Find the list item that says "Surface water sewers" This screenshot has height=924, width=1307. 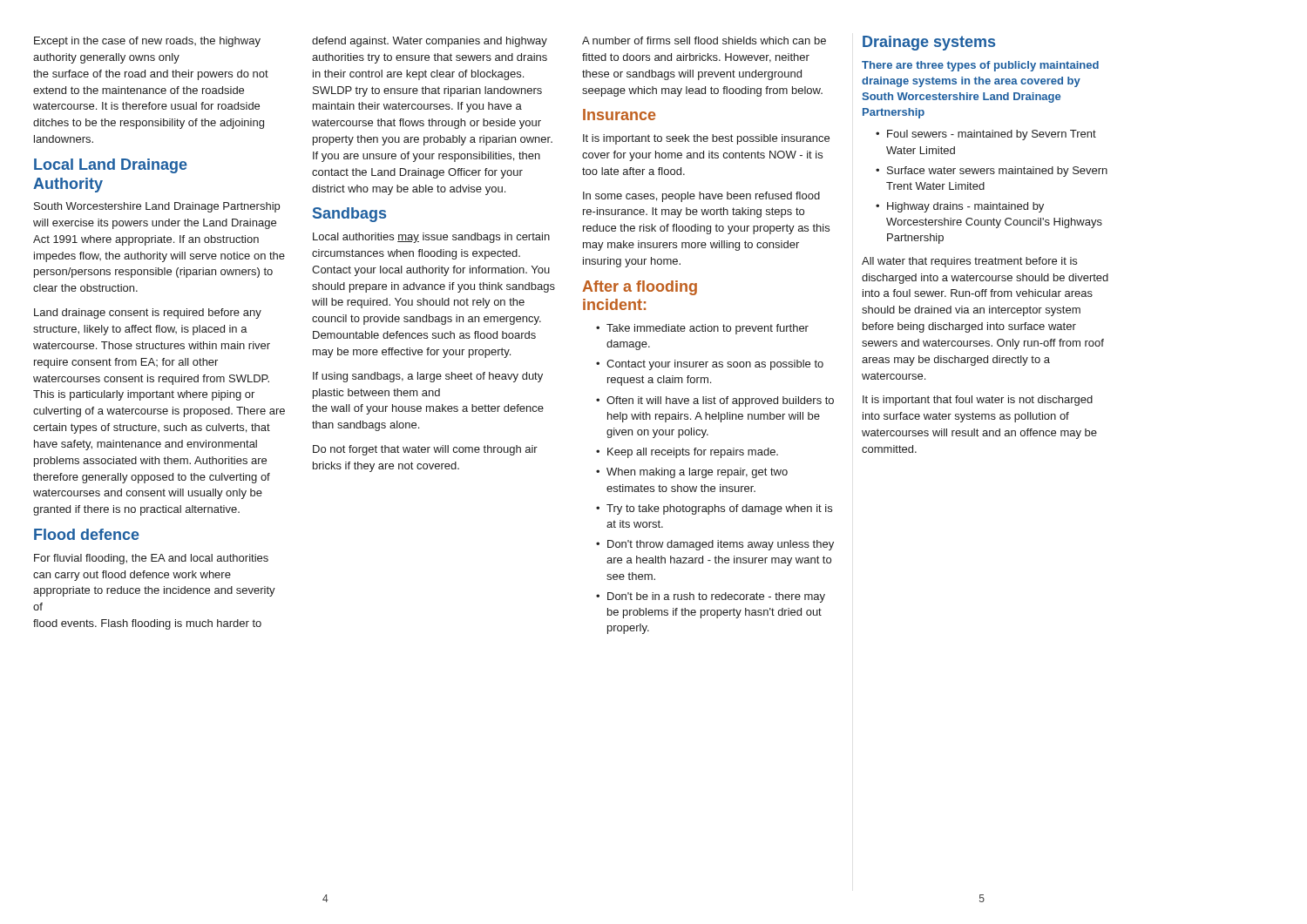pos(997,178)
